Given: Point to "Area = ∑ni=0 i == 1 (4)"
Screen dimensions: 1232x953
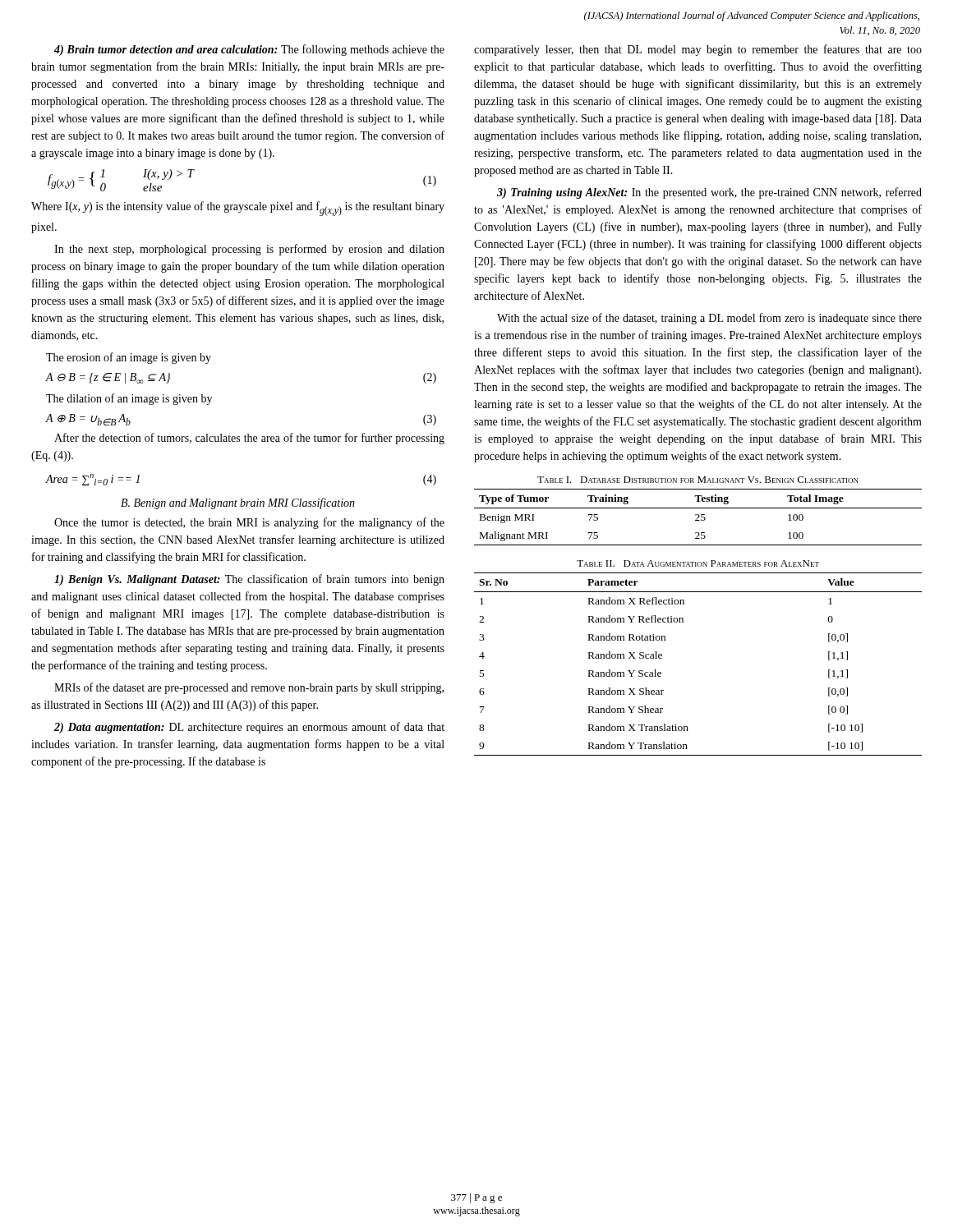Looking at the screenshot, I should [x=96, y=479].
